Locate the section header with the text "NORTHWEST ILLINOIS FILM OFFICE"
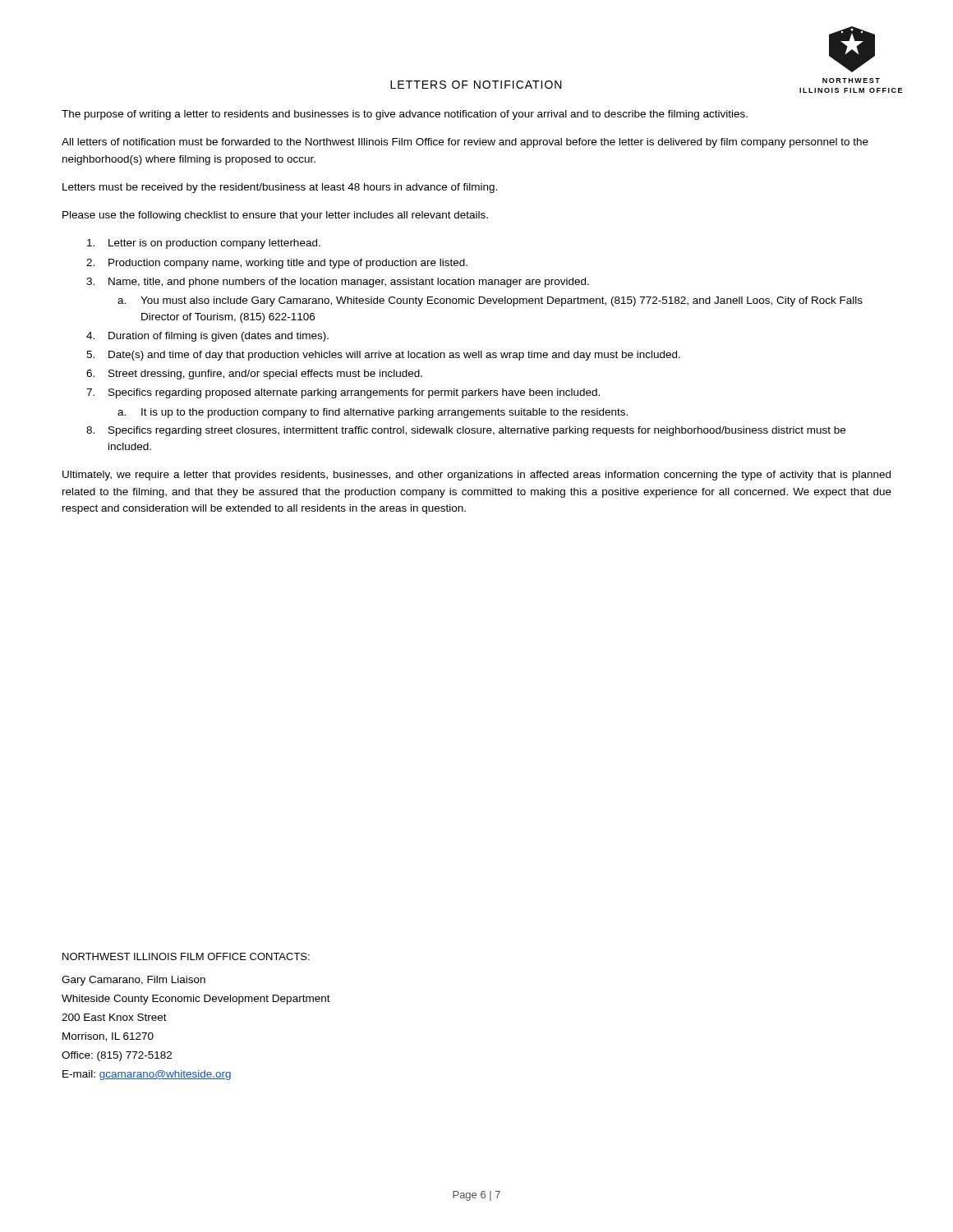The height and width of the screenshot is (1232, 953). coord(186,957)
